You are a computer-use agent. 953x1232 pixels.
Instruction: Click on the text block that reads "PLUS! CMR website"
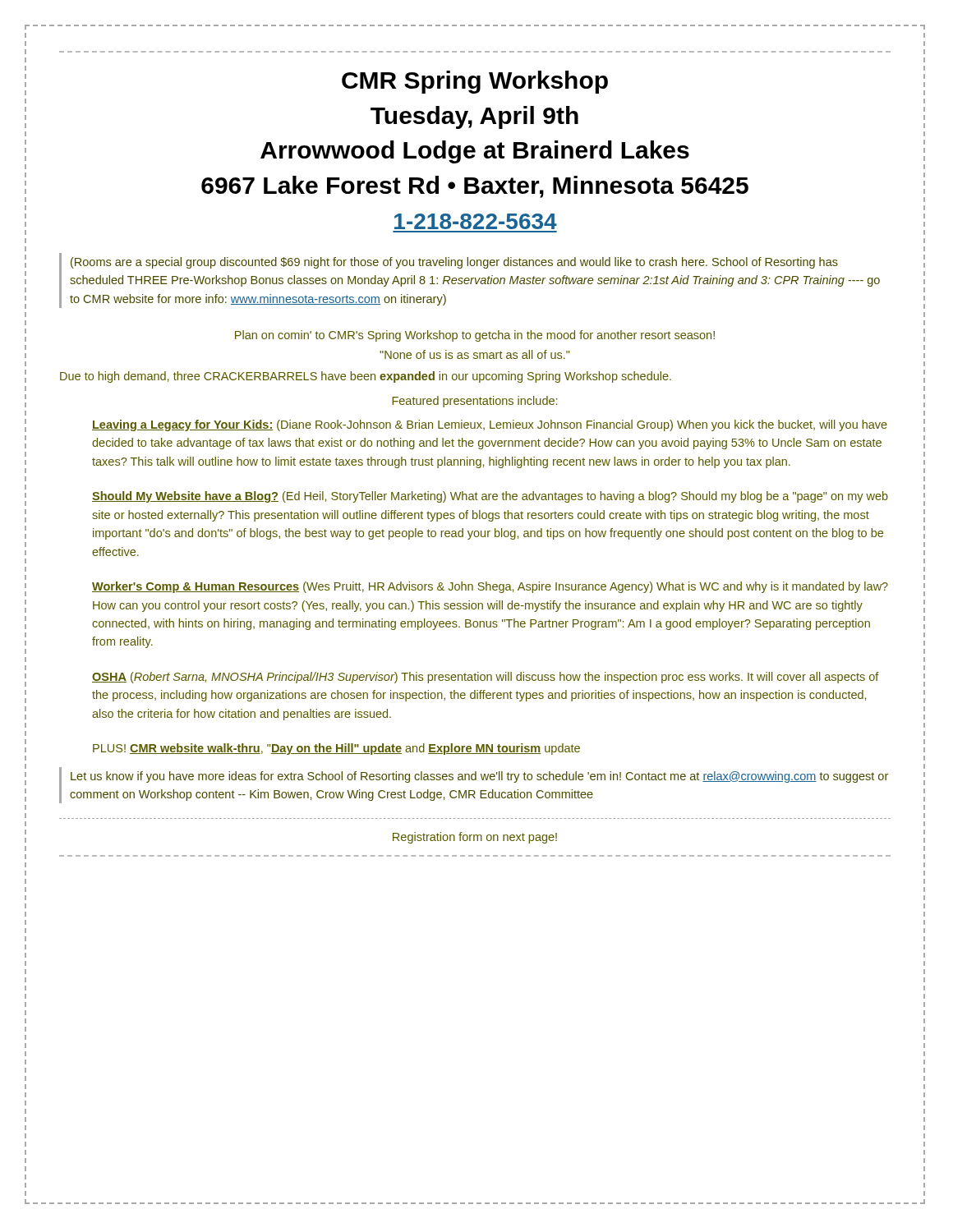[x=336, y=749]
